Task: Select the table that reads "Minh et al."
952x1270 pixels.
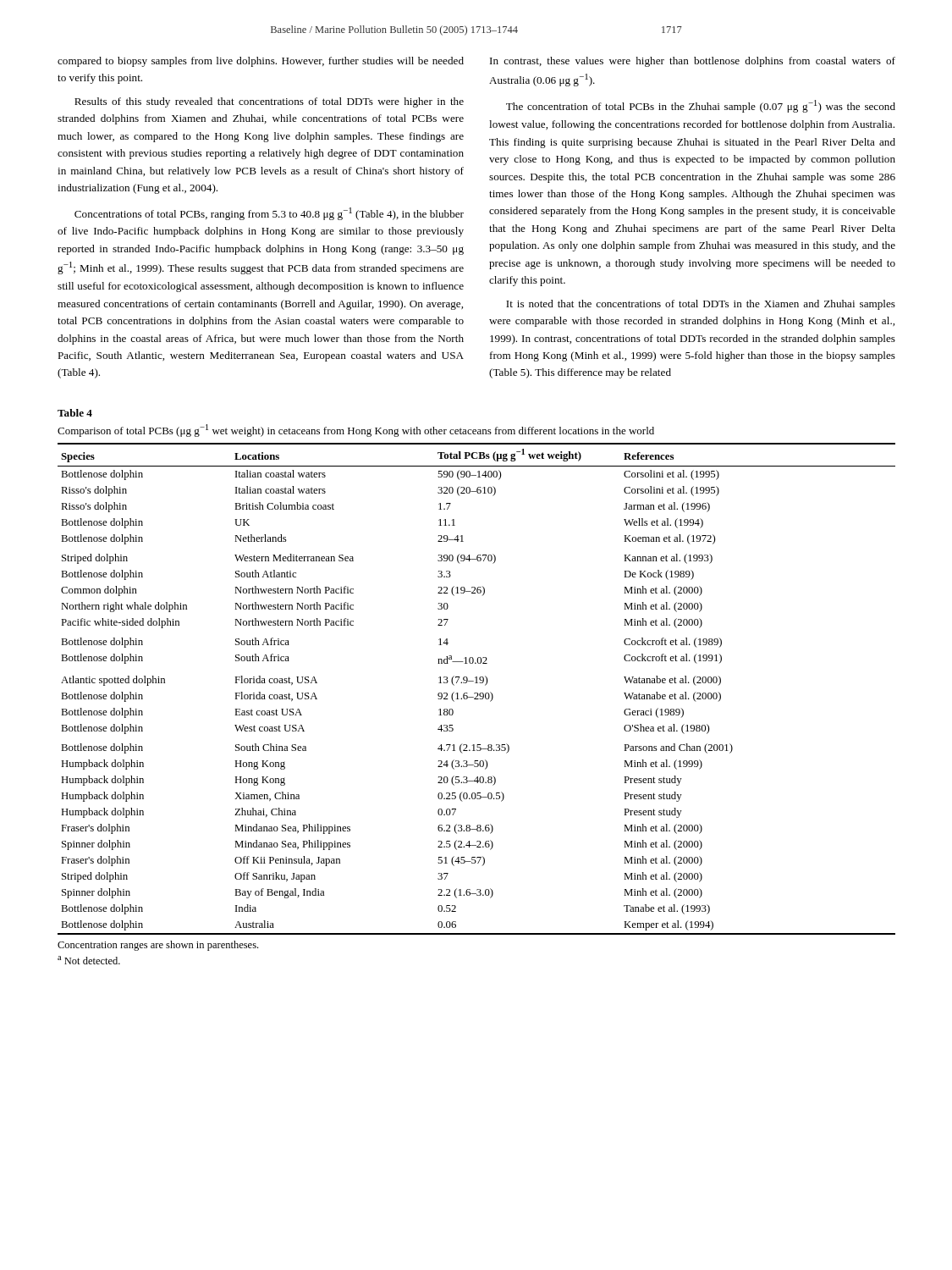Action: pos(476,689)
